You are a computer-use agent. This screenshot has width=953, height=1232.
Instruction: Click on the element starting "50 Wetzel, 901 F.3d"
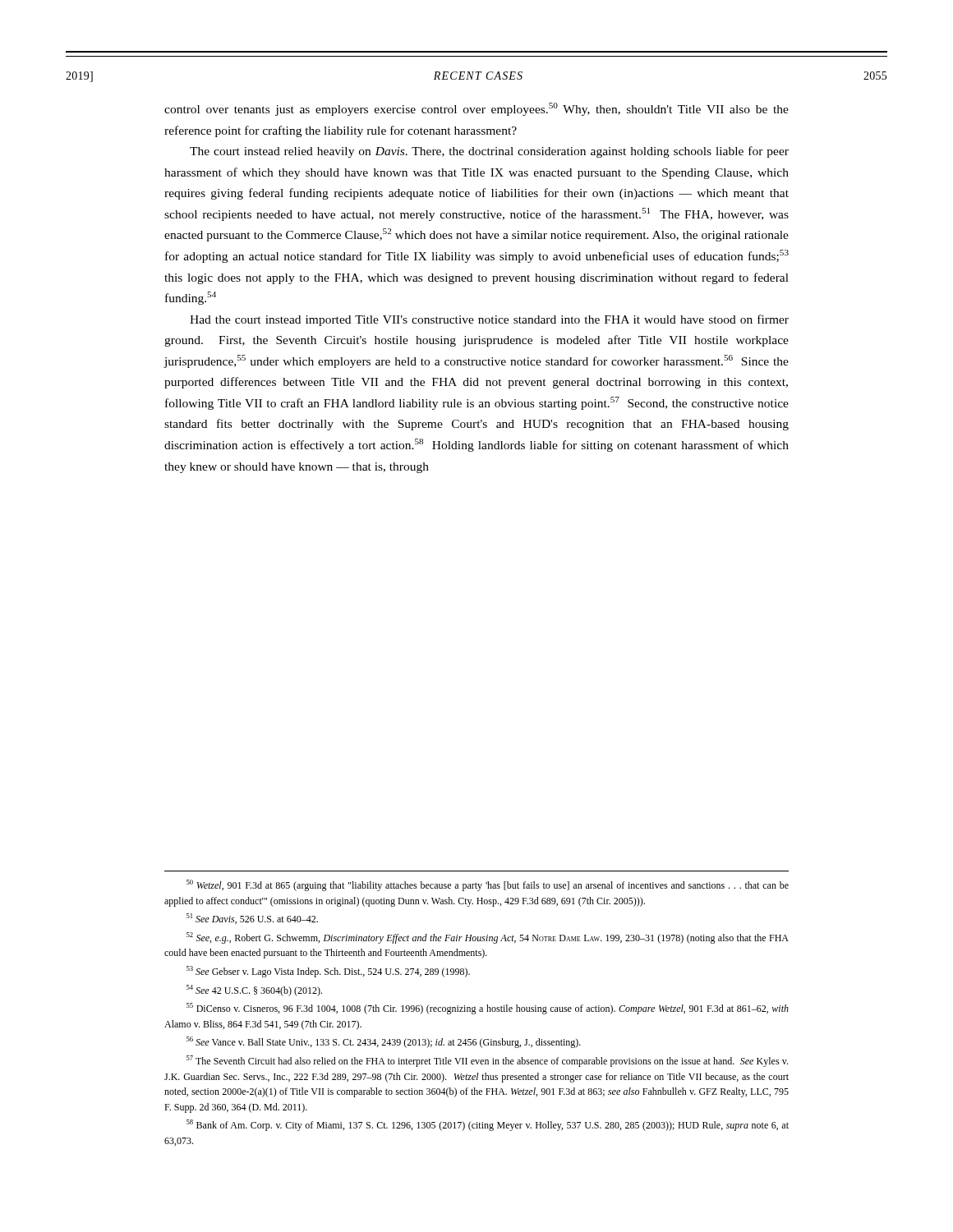point(476,892)
